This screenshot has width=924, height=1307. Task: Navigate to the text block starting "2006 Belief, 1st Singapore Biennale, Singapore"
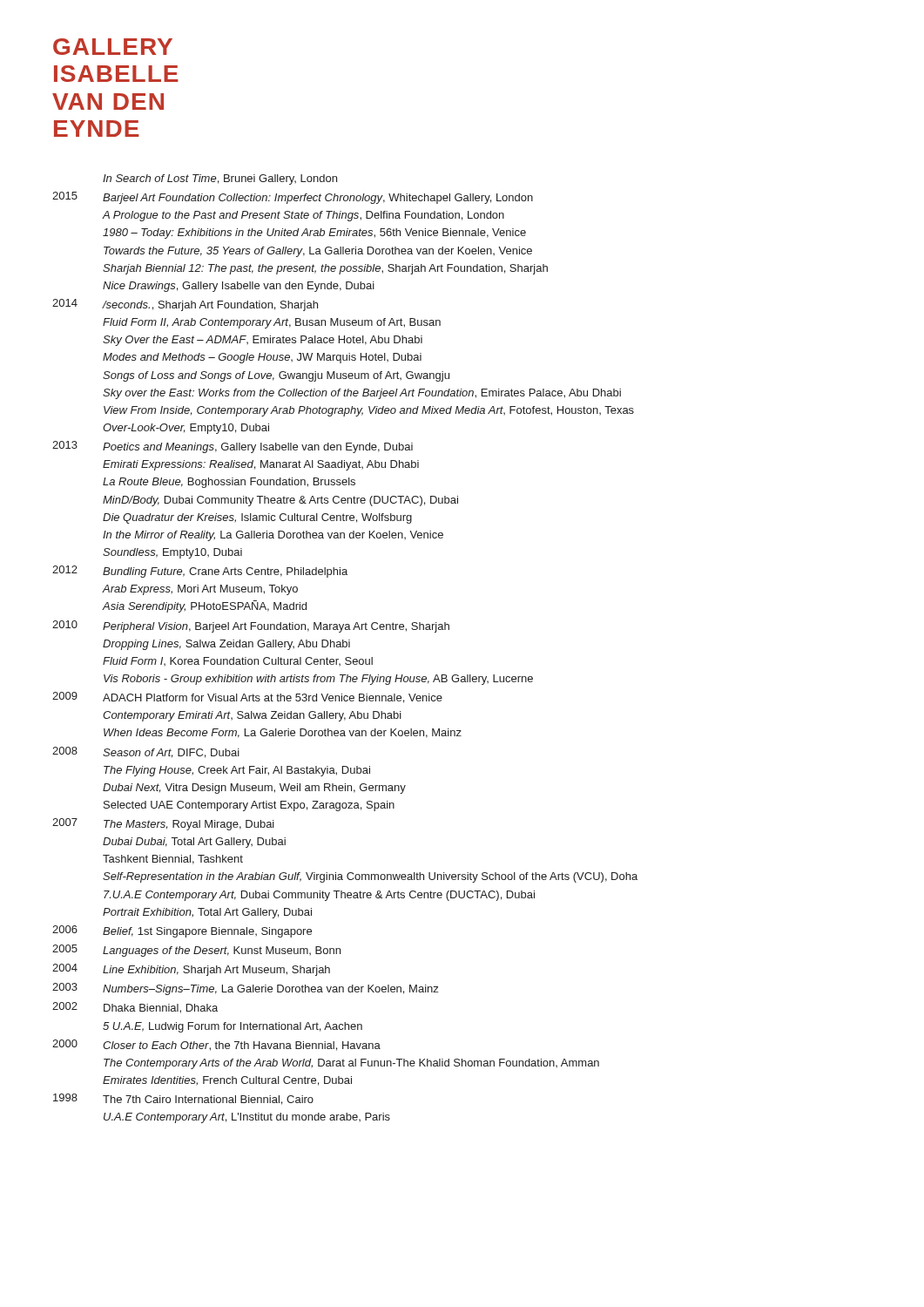point(182,931)
